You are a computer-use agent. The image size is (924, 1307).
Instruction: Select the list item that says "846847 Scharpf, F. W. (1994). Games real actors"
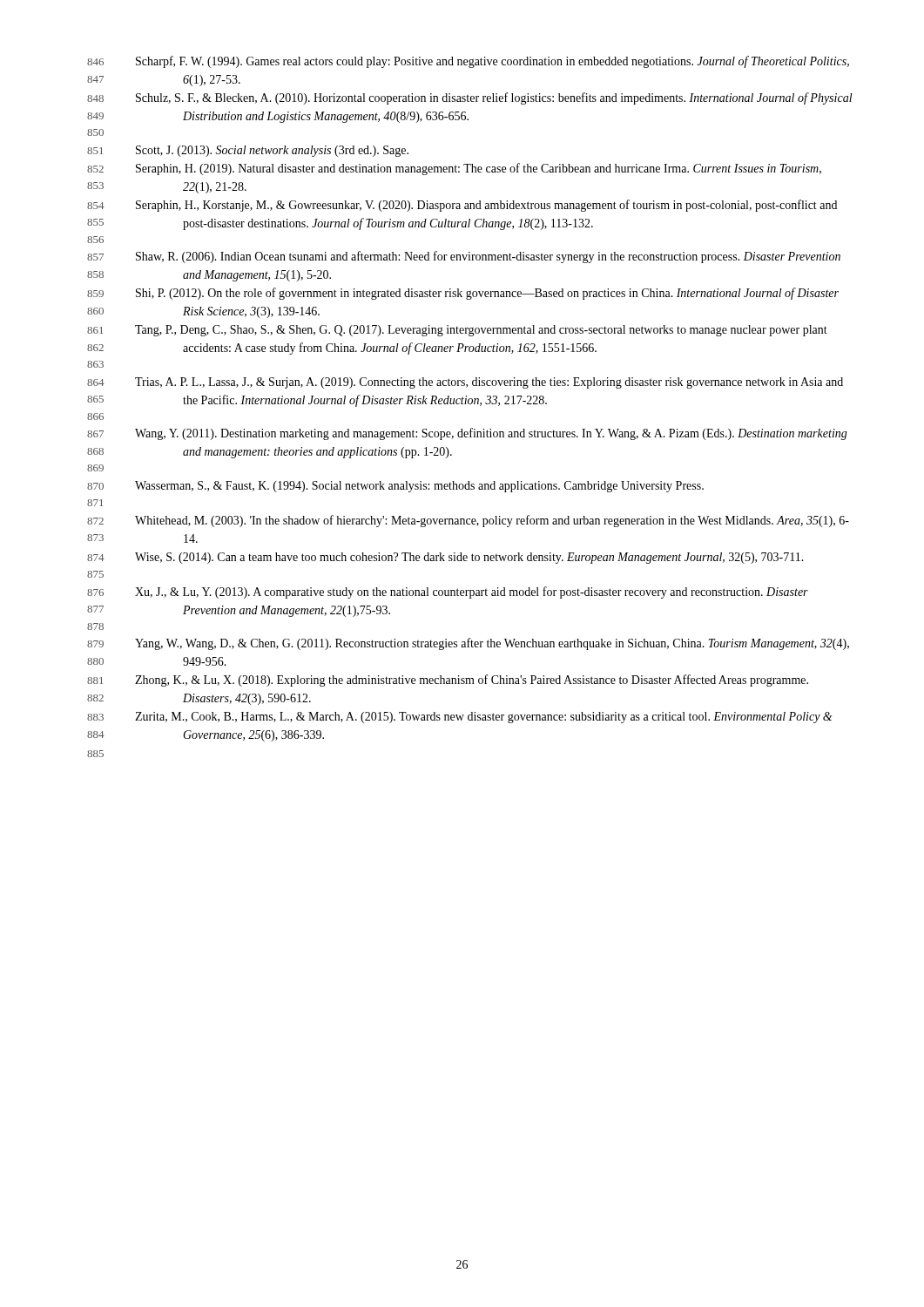pyautogui.click(x=471, y=71)
